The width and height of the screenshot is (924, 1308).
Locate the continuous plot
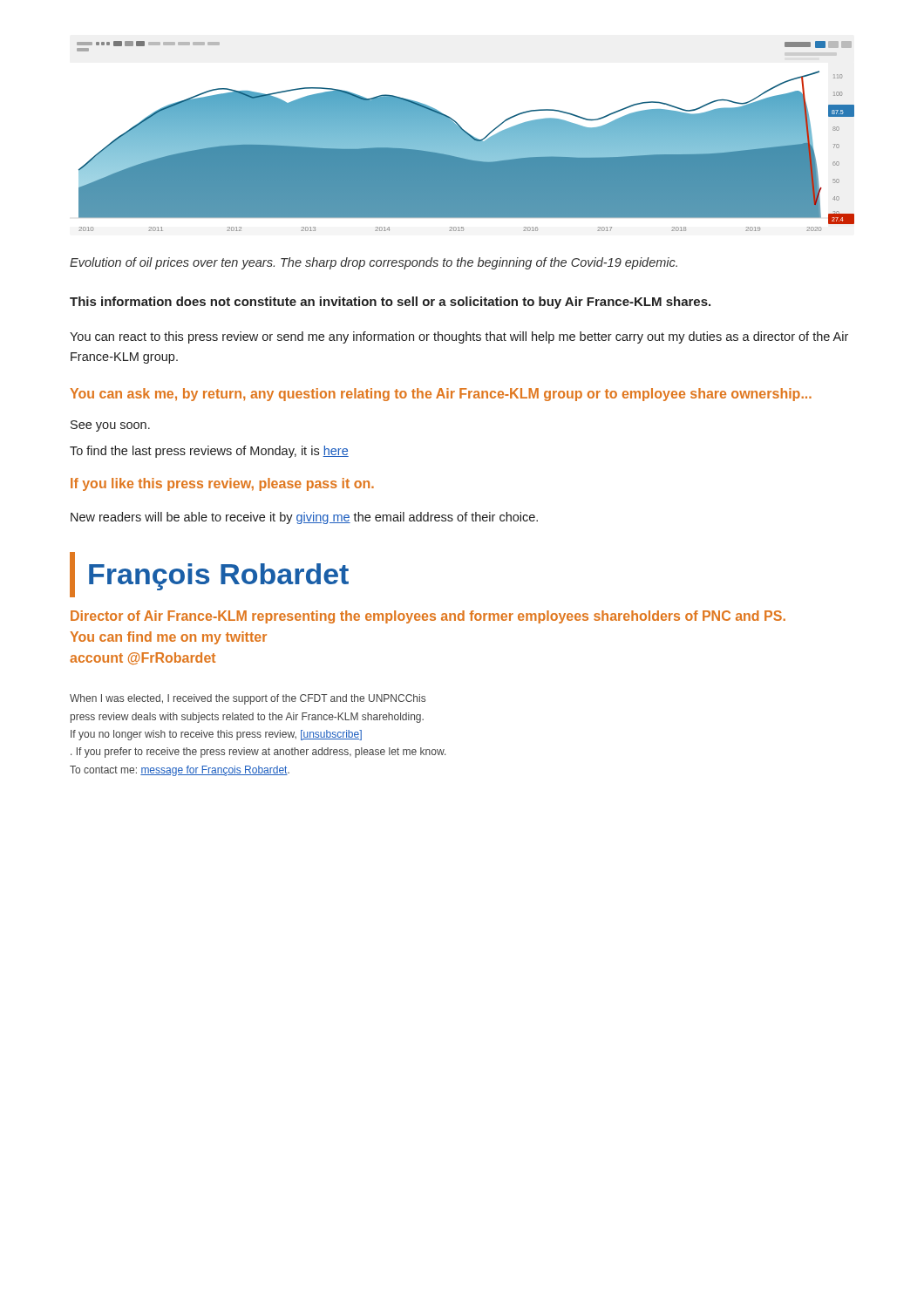tap(462, 136)
